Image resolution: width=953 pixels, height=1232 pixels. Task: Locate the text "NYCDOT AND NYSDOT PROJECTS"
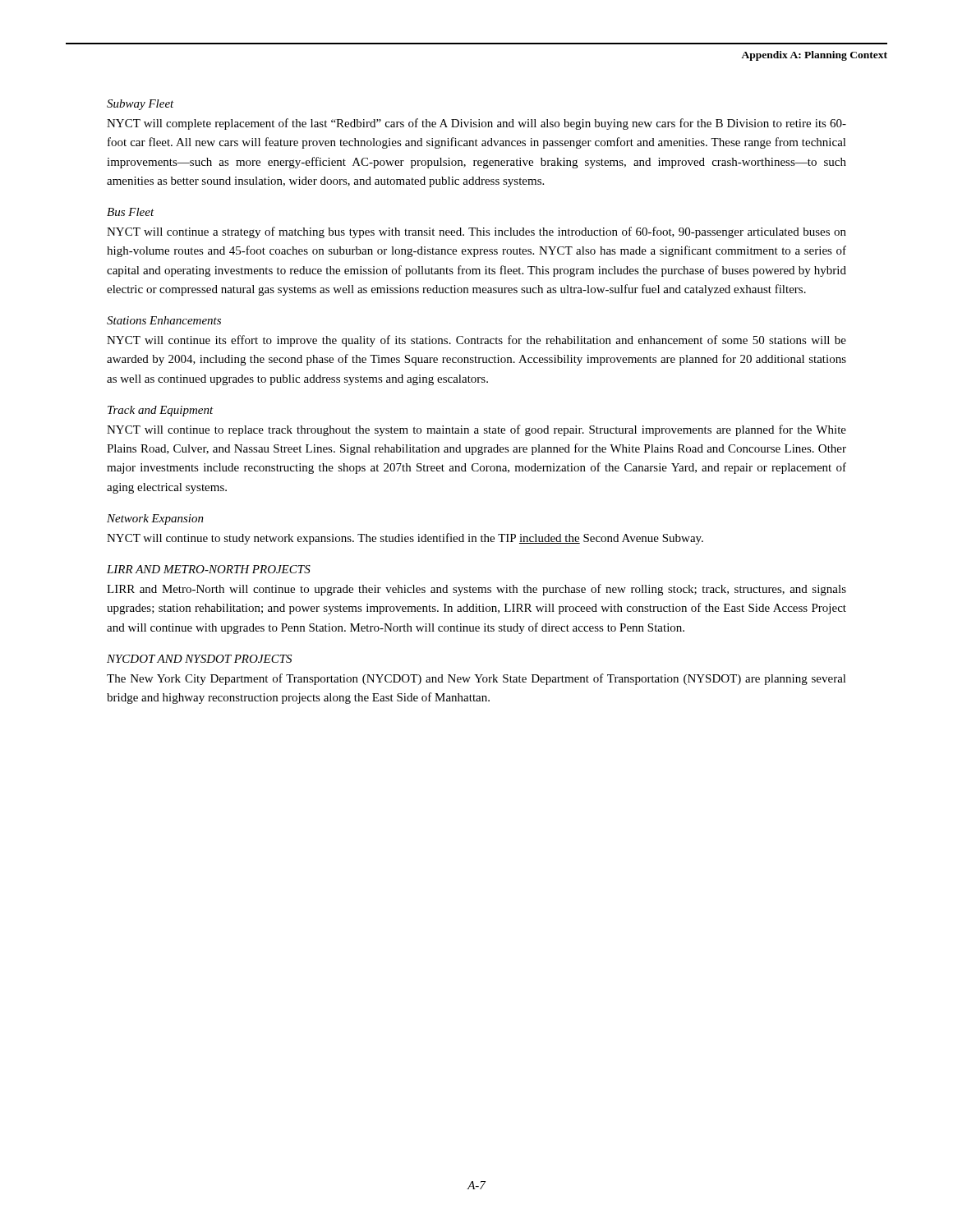click(x=199, y=659)
